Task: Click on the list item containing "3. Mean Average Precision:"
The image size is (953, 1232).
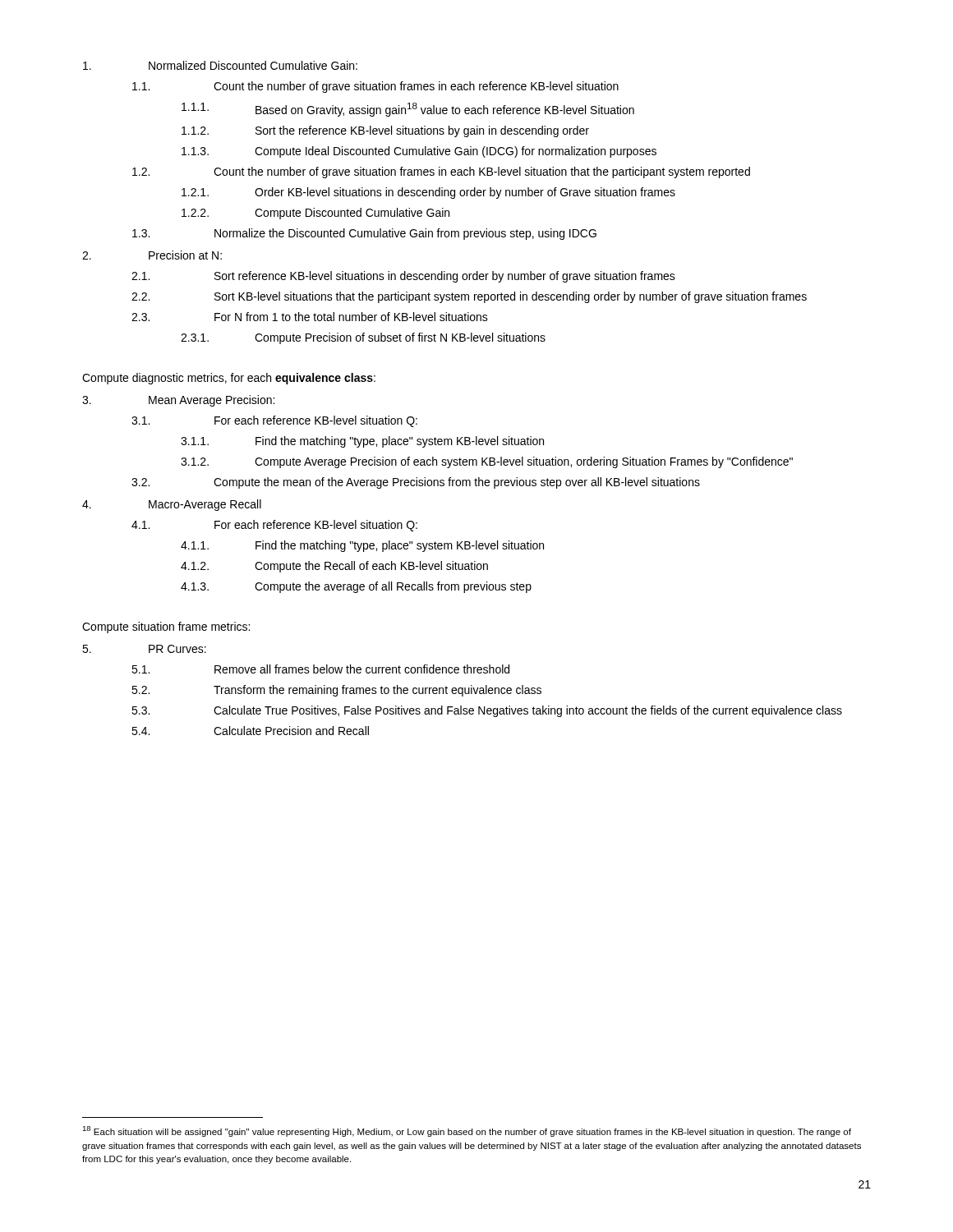Action: pyautogui.click(x=178, y=401)
